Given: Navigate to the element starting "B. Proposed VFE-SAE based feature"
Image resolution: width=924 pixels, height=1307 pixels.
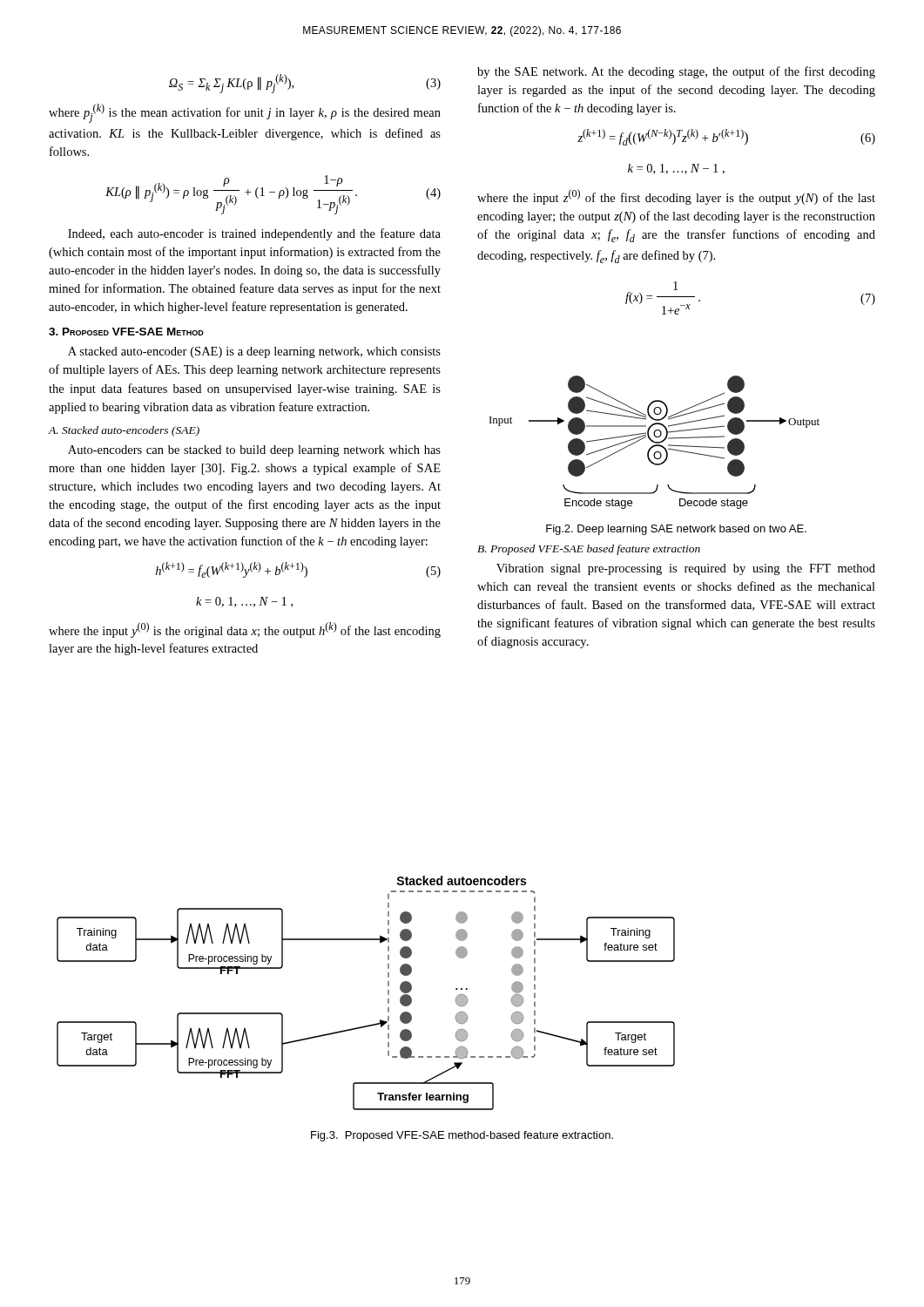Looking at the screenshot, I should [589, 548].
